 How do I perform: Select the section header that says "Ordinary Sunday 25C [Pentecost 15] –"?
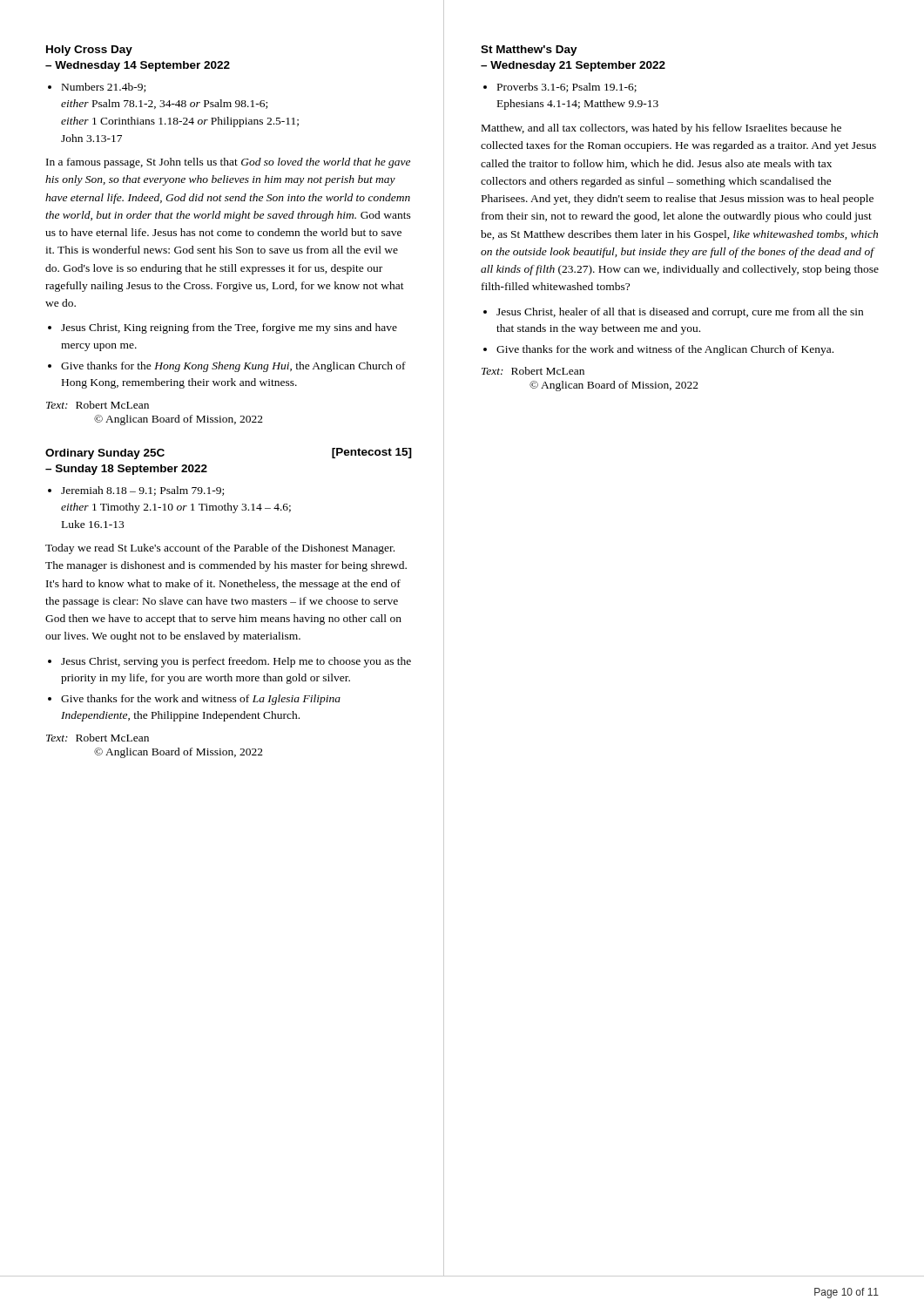tap(101, 453)
